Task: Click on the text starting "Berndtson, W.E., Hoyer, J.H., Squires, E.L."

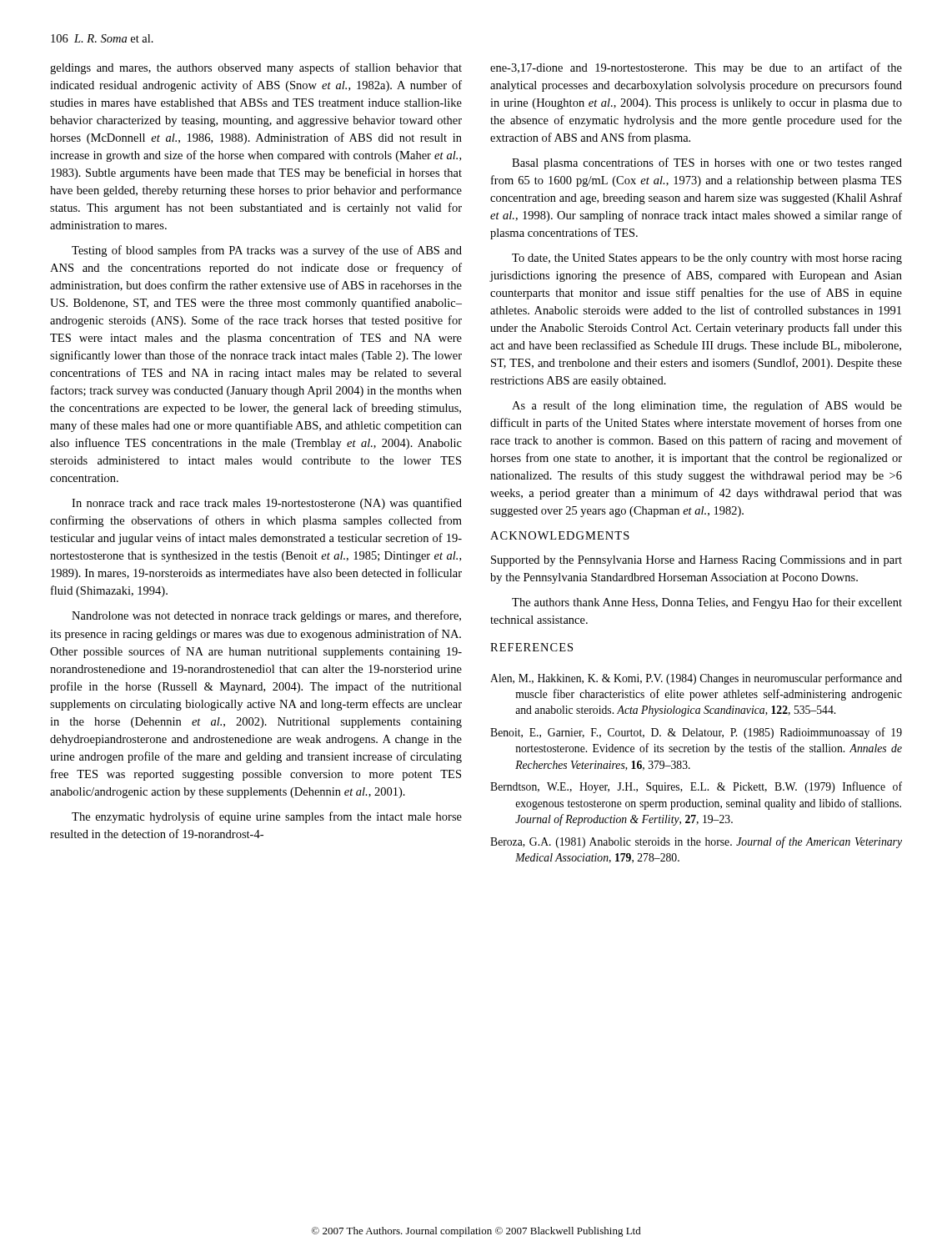Action: (696, 803)
